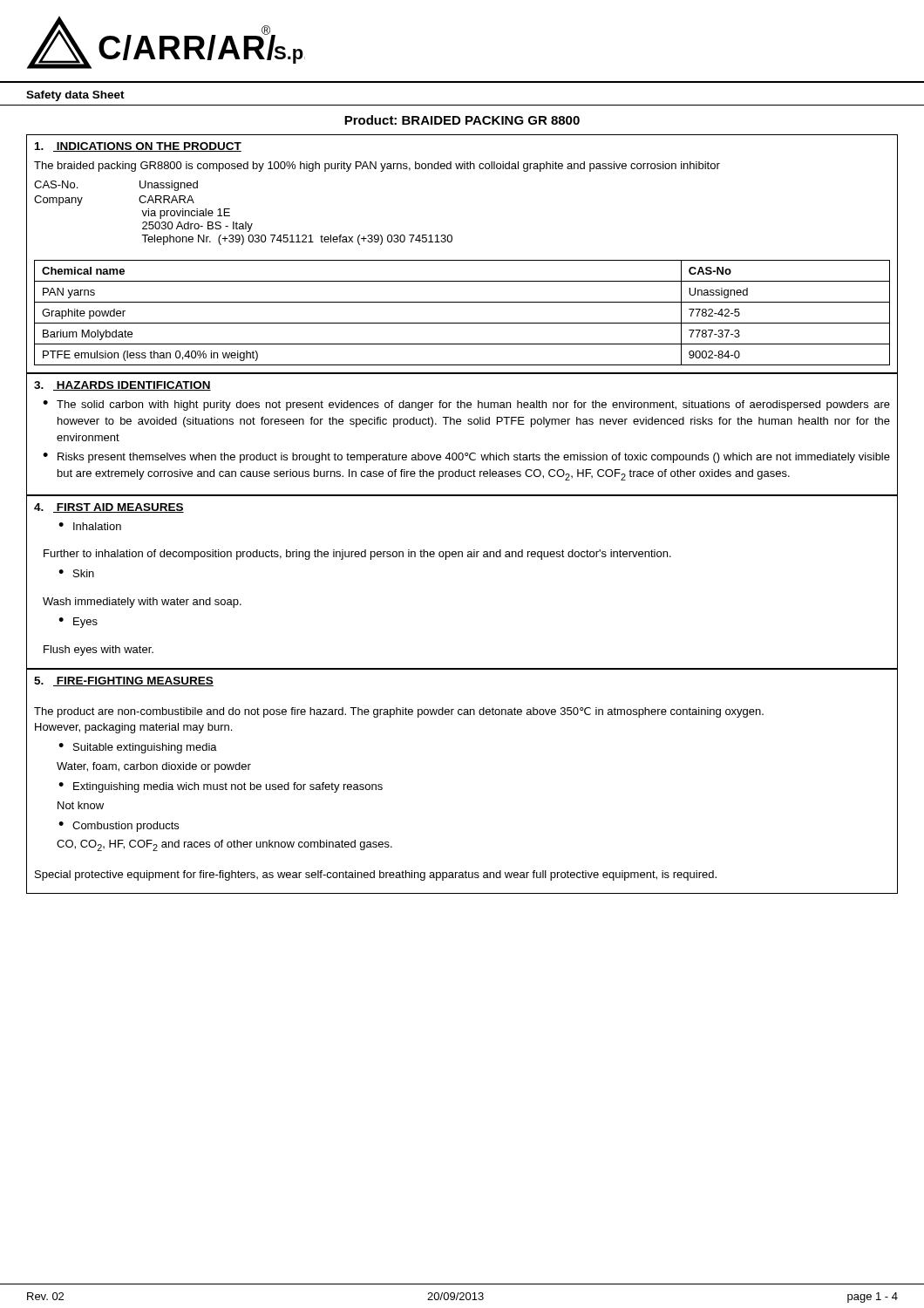Click on the logo
Screen dimensions: 1308x924
click(462, 41)
